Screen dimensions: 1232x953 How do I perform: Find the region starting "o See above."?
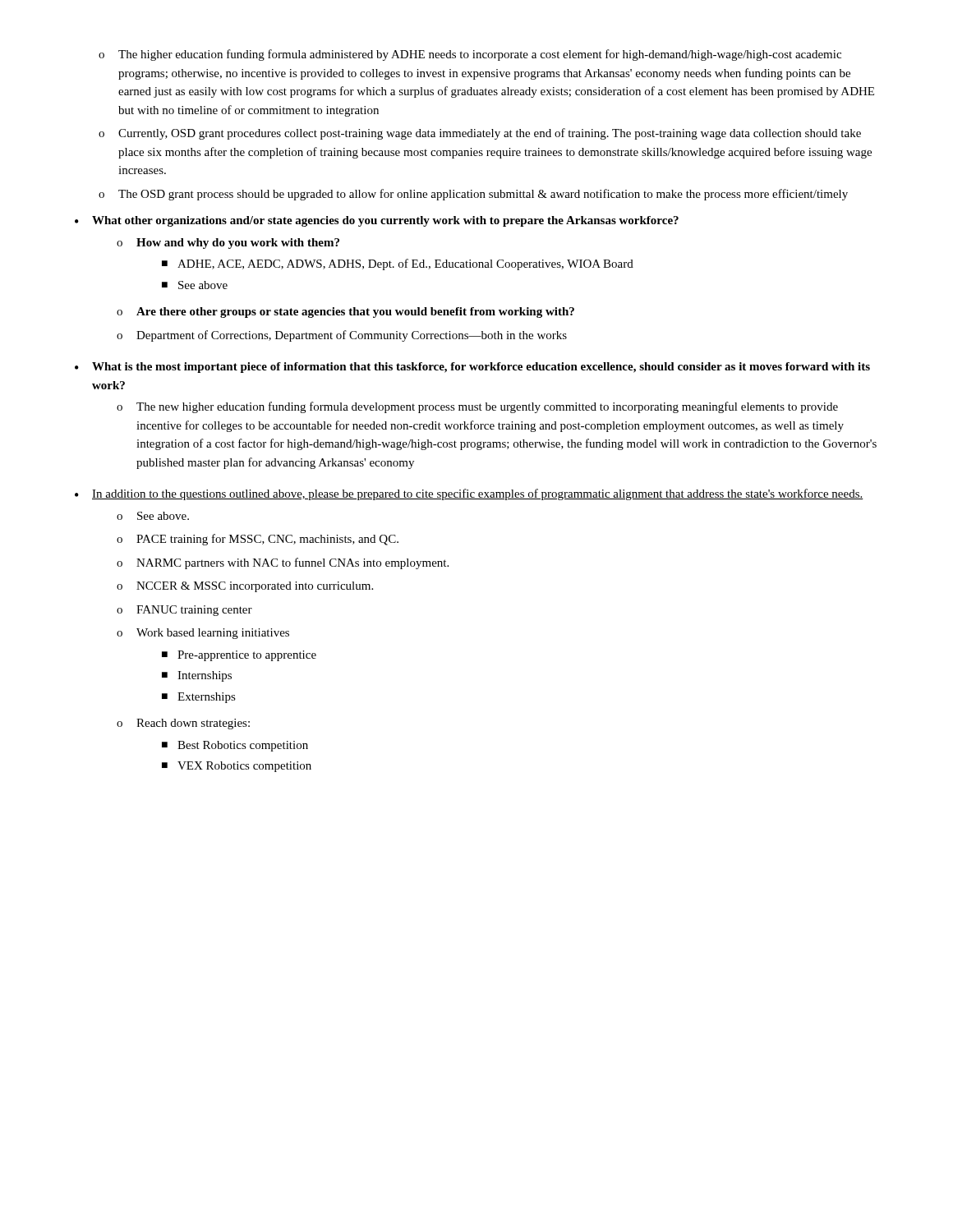(x=153, y=516)
